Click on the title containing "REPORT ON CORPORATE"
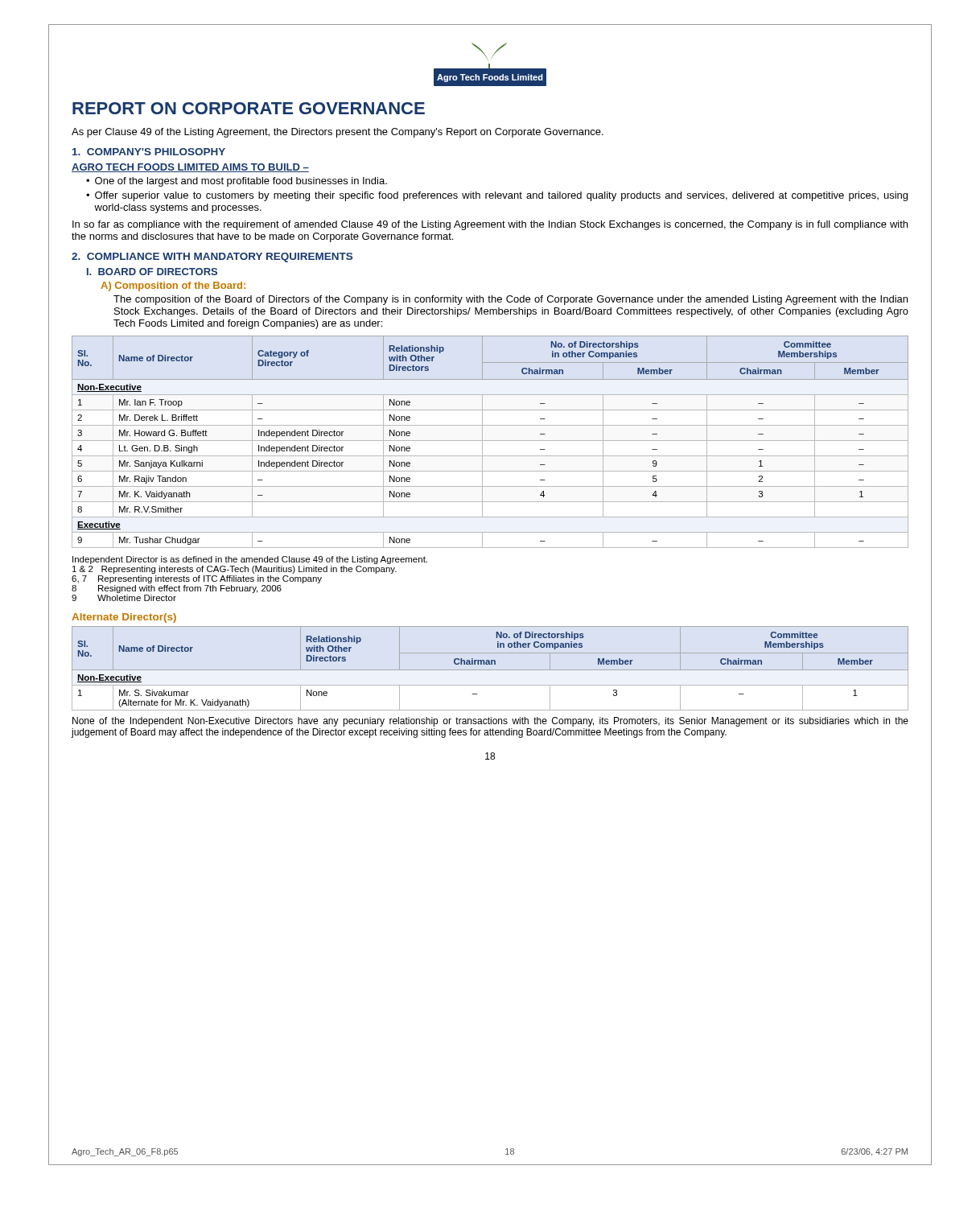Viewport: 980px width, 1207px height. coord(248,108)
